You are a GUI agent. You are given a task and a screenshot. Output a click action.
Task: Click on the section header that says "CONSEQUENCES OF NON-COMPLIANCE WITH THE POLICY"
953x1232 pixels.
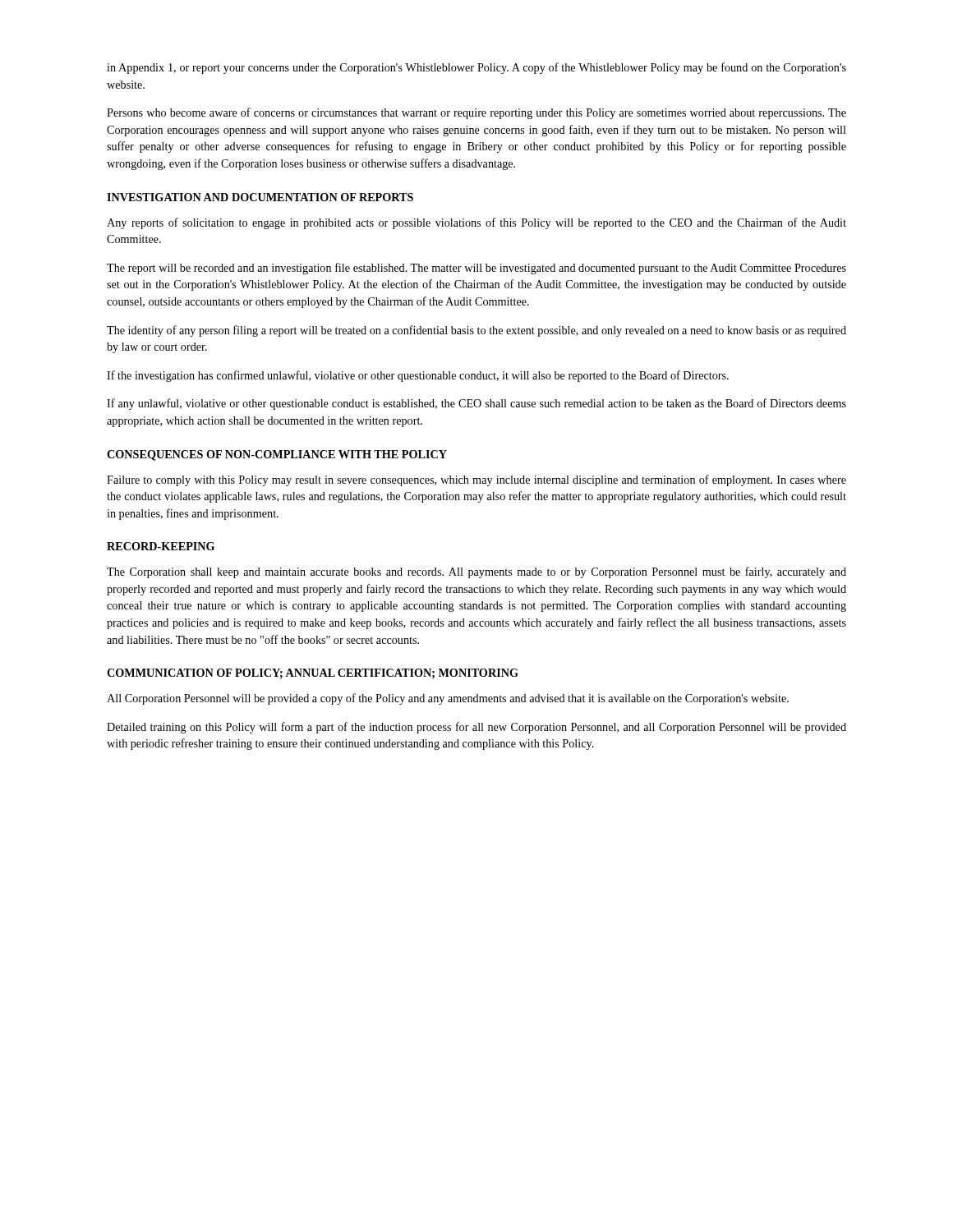click(x=277, y=454)
